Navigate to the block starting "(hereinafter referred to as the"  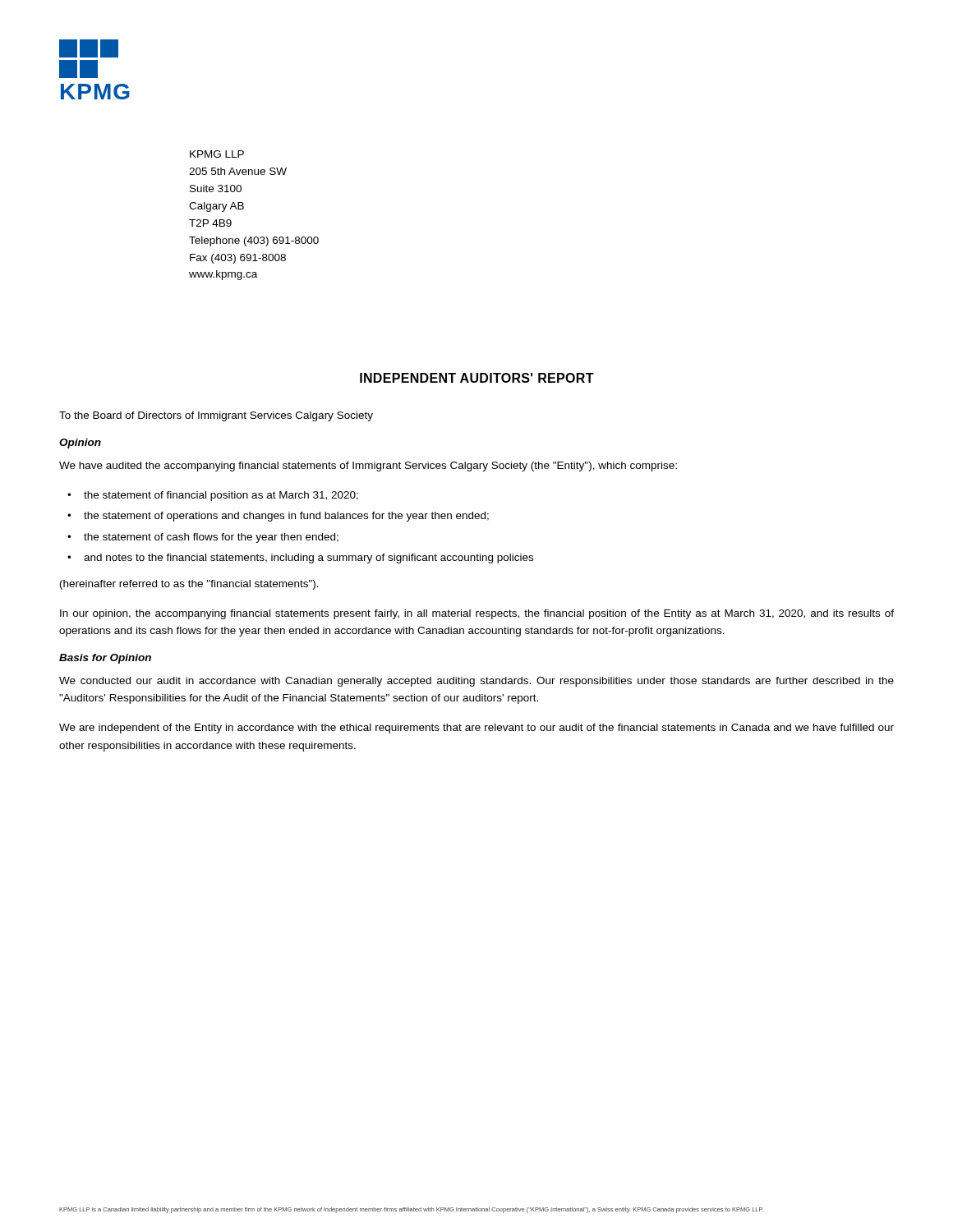pyautogui.click(x=189, y=583)
